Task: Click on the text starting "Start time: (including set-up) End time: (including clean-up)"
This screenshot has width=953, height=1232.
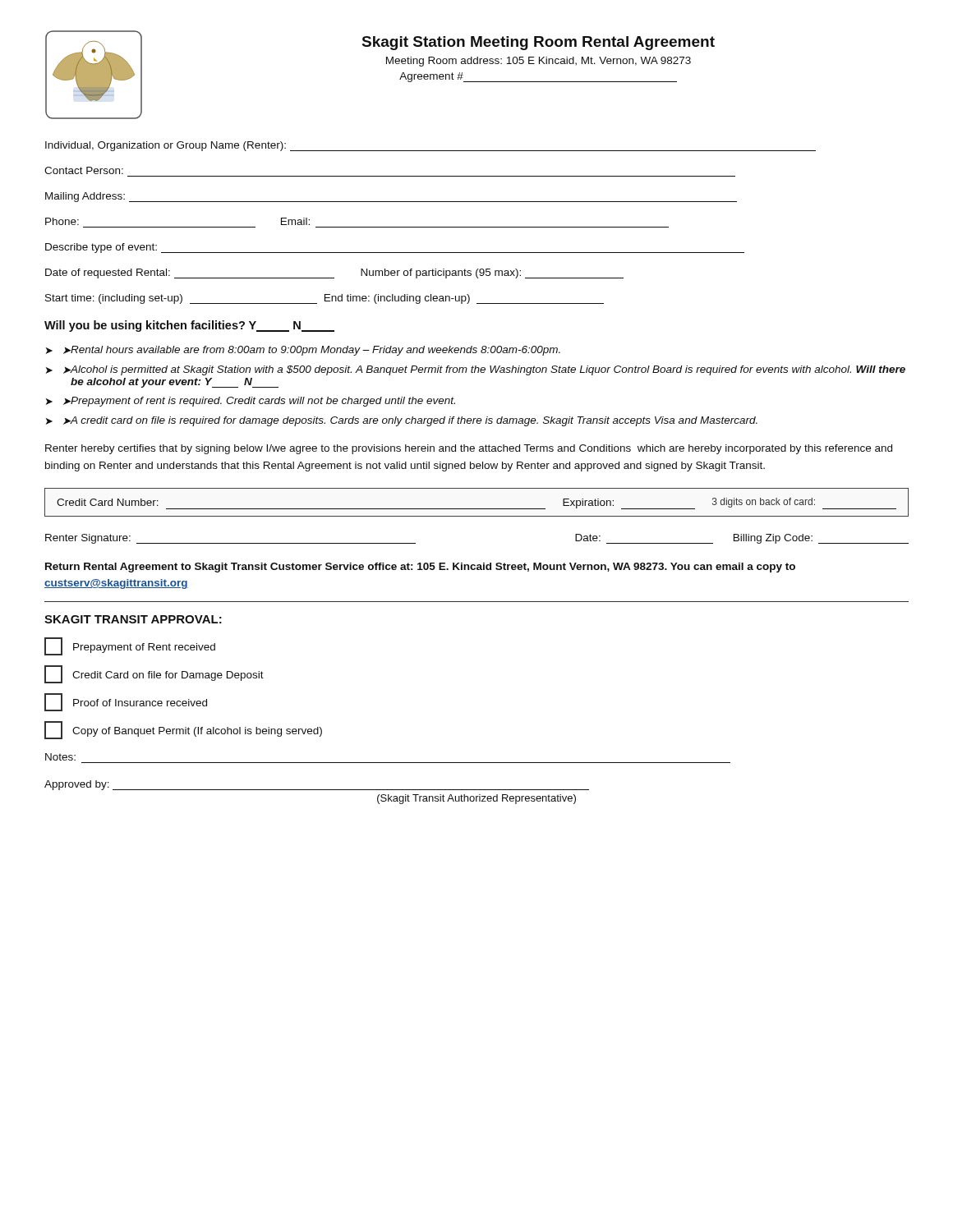Action: pos(324,297)
